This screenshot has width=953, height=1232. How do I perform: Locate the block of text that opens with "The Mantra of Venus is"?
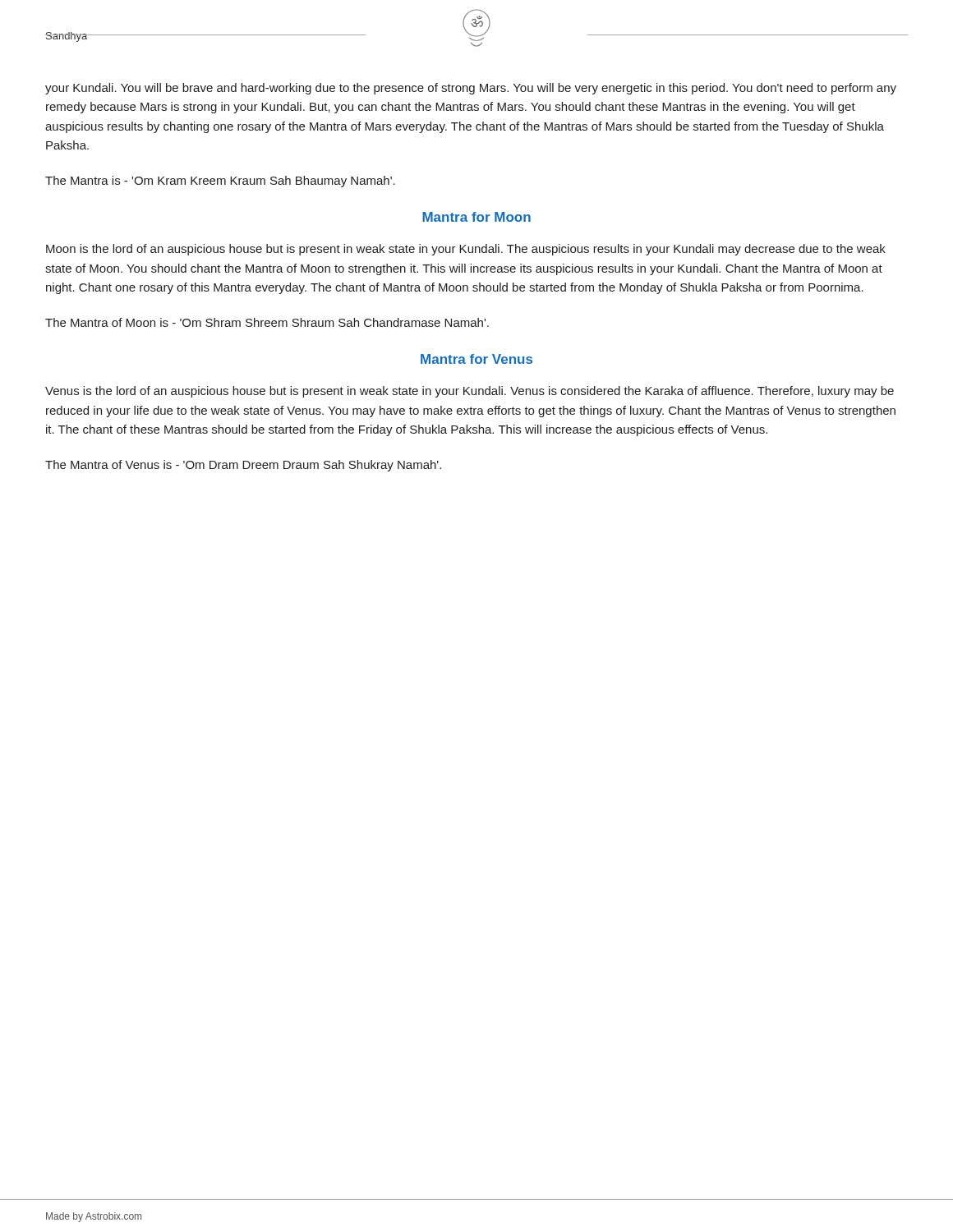[x=244, y=464]
